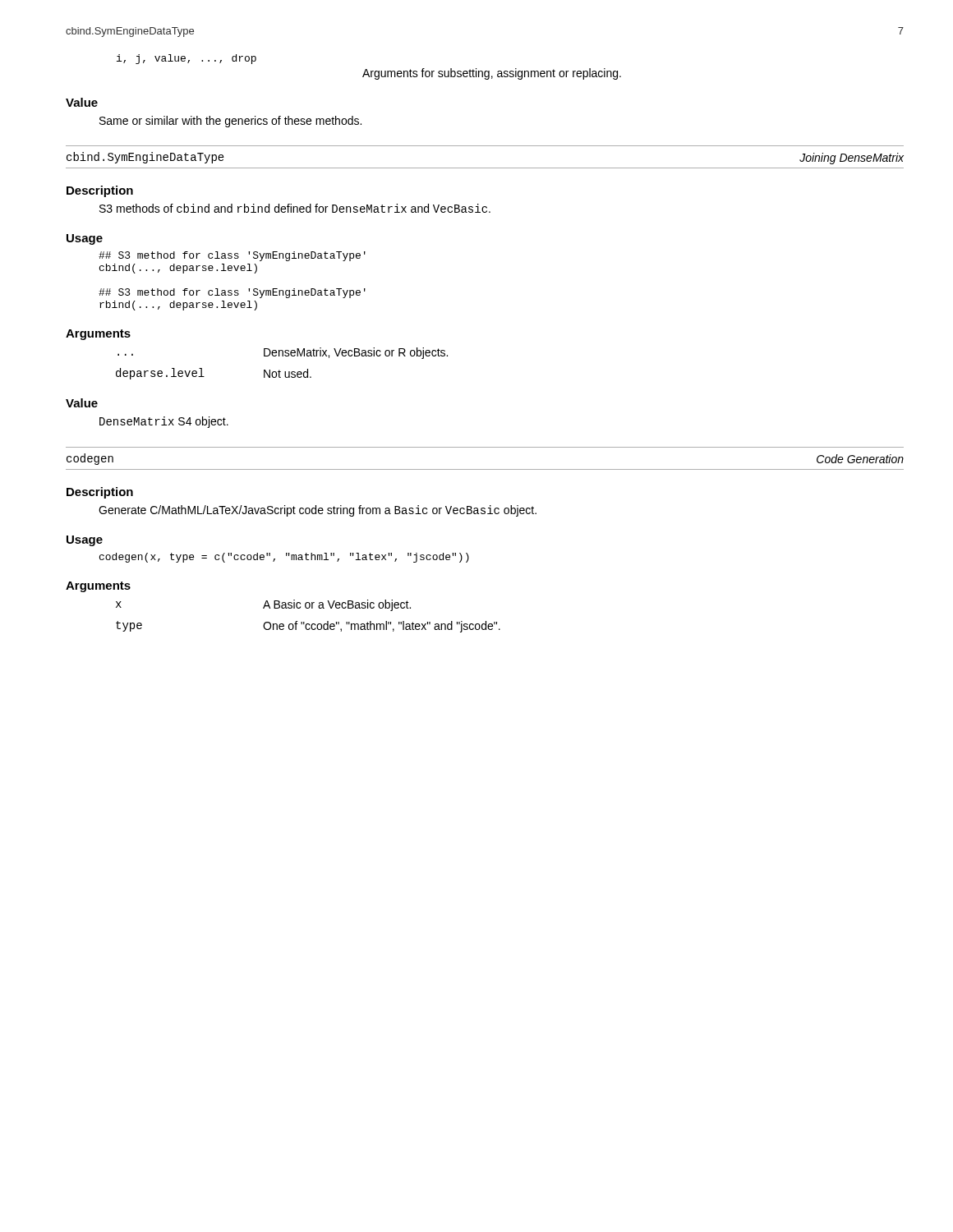Click the passage that begins "Generate C/MathML/LaTeX/JavaScript code string"
The width and height of the screenshot is (953, 1232).
(x=318, y=510)
